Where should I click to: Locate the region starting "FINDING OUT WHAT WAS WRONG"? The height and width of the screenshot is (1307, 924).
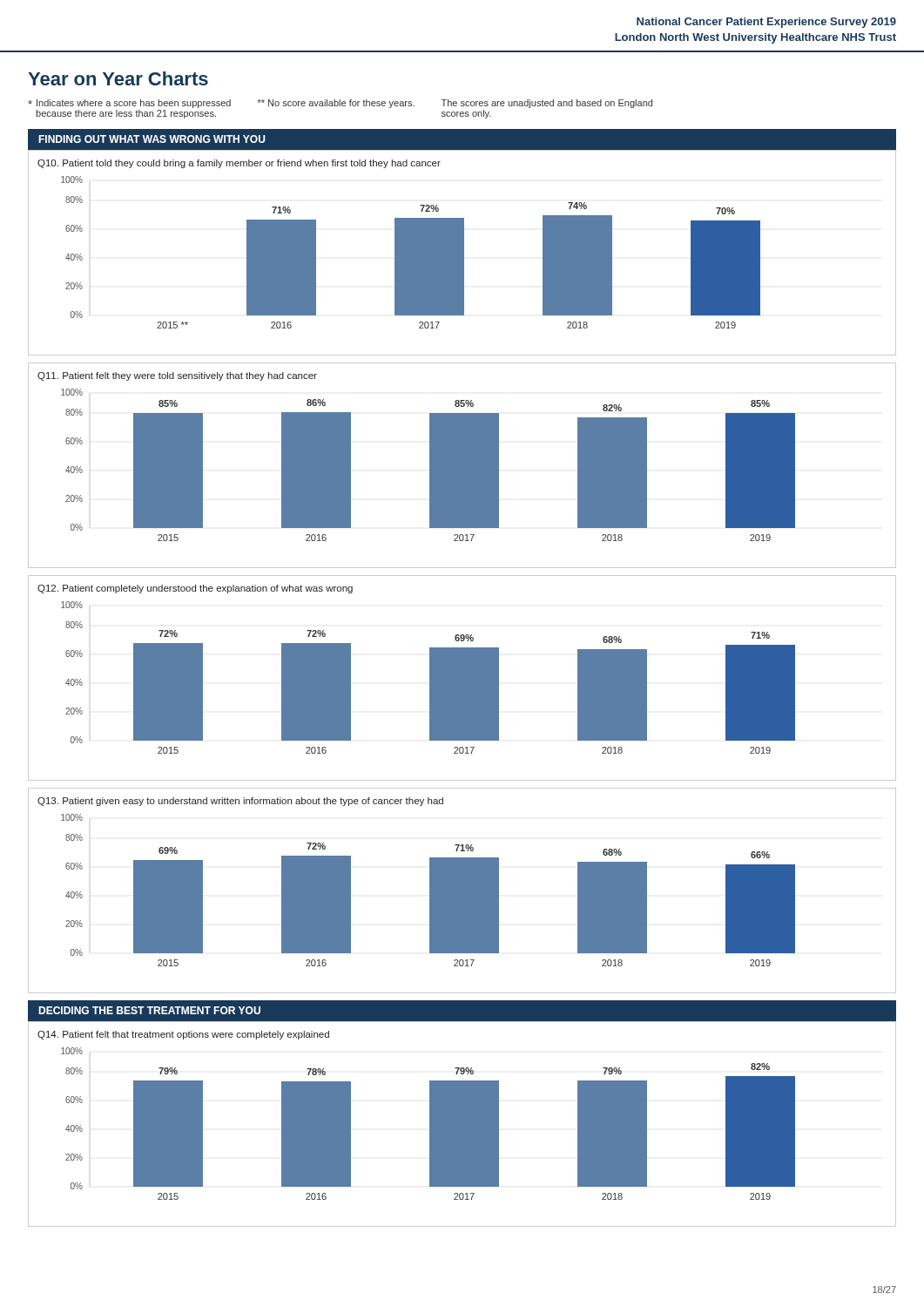pyautogui.click(x=152, y=140)
